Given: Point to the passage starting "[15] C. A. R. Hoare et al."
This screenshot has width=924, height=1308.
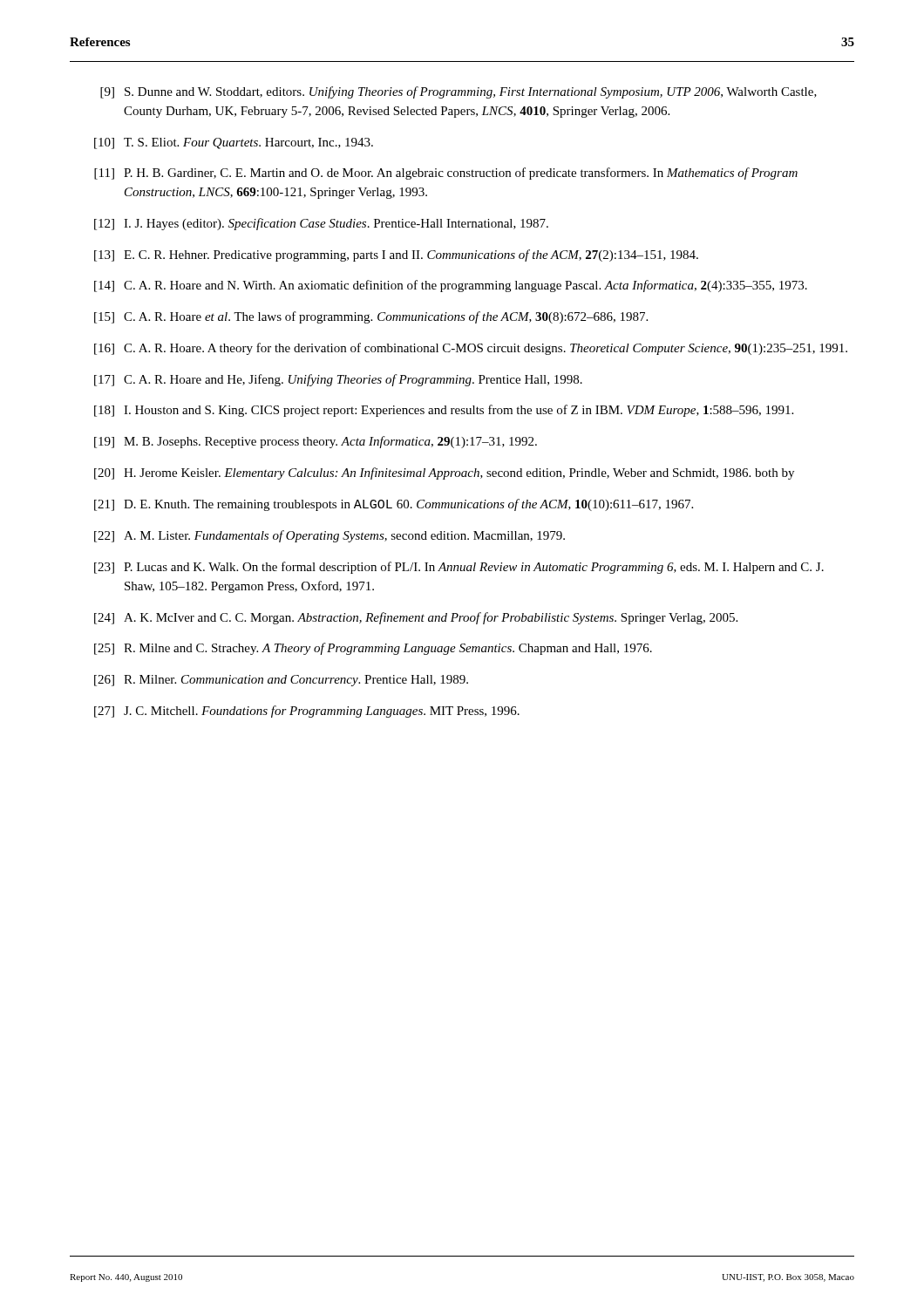Looking at the screenshot, I should [462, 317].
